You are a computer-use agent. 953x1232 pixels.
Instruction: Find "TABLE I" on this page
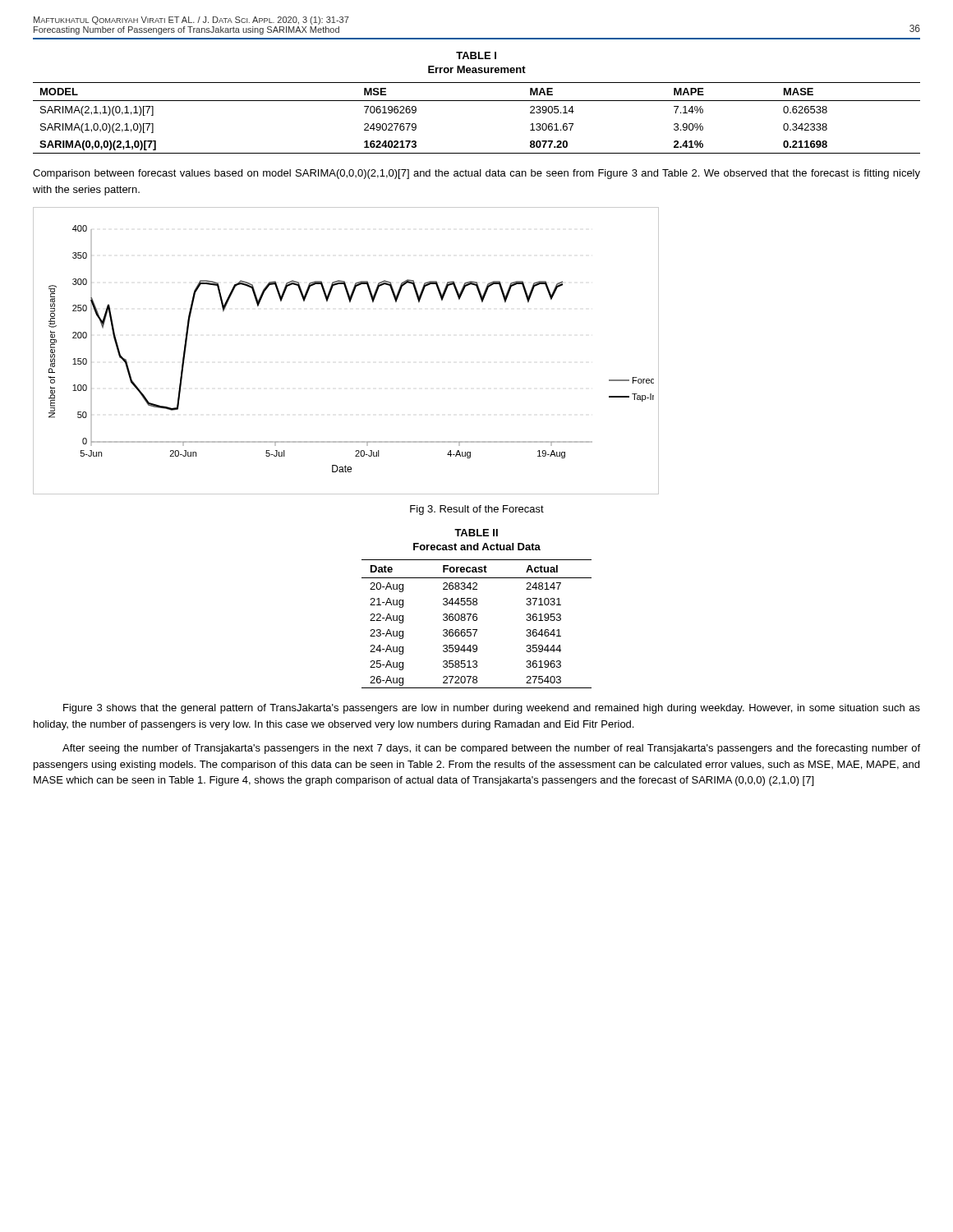476,55
